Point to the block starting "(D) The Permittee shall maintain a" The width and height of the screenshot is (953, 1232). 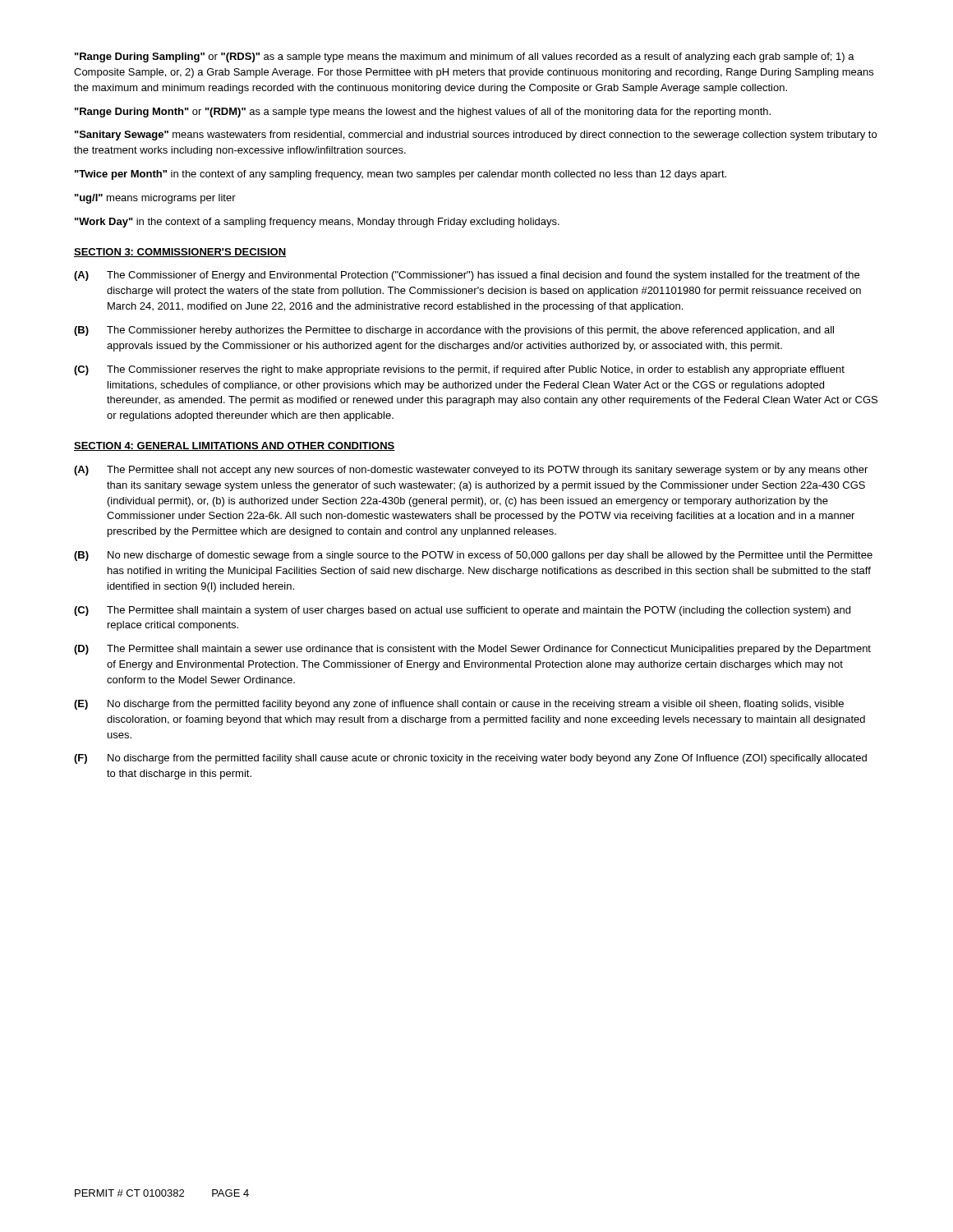coord(476,665)
